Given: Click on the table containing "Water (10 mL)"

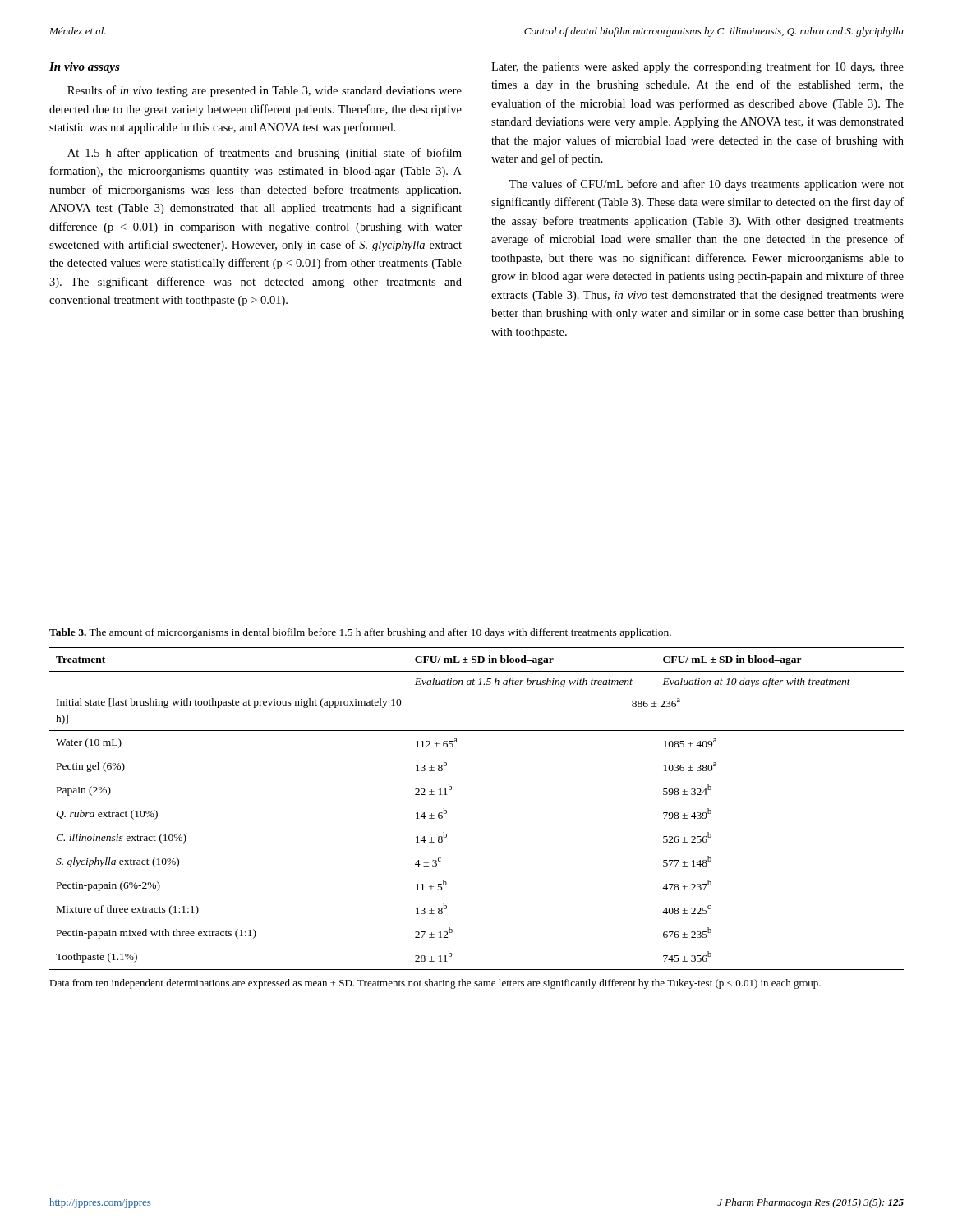Looking at the screenshot, I should (476, 819).
